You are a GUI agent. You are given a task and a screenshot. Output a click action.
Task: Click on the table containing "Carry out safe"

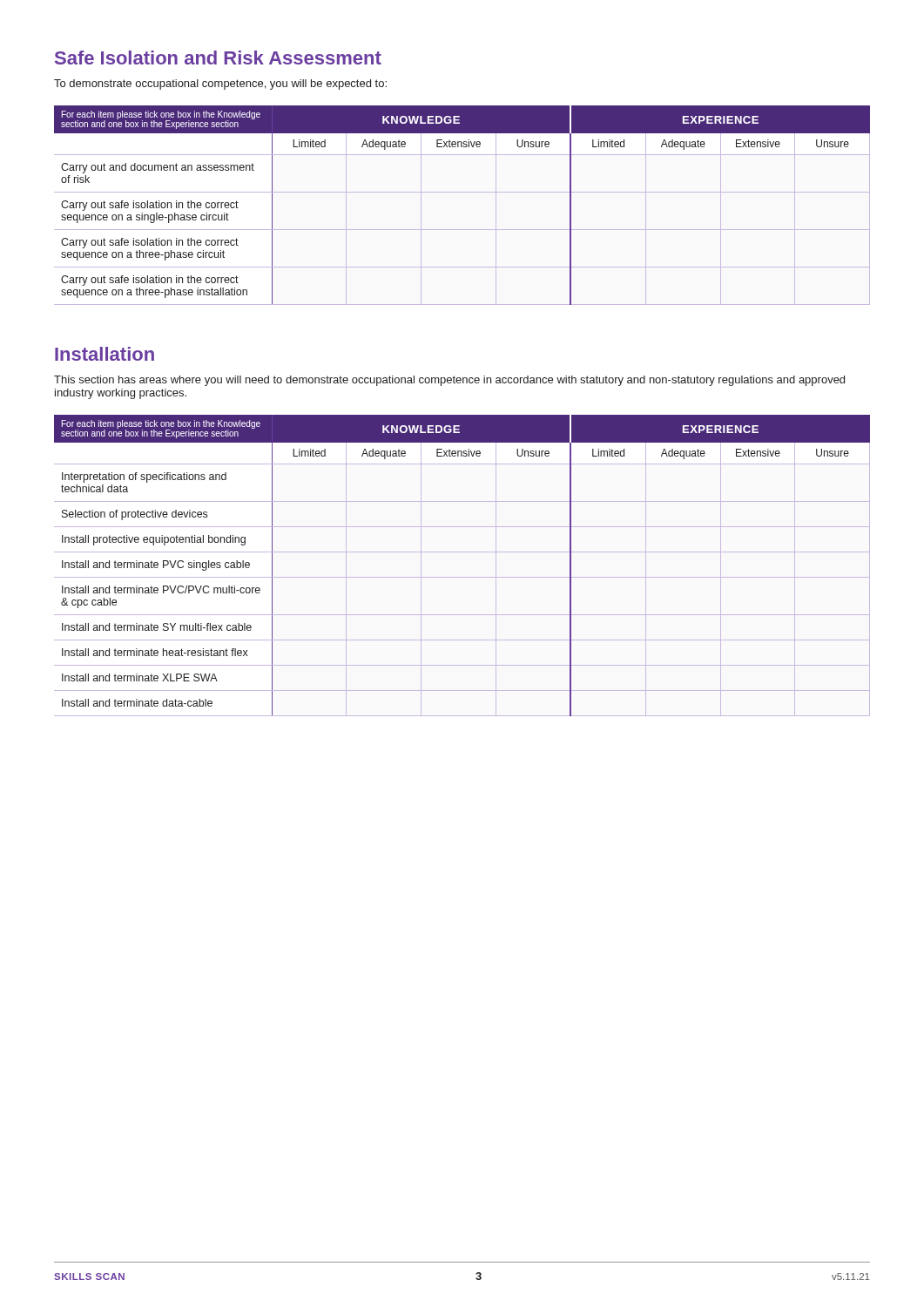[x=462, y=205]
